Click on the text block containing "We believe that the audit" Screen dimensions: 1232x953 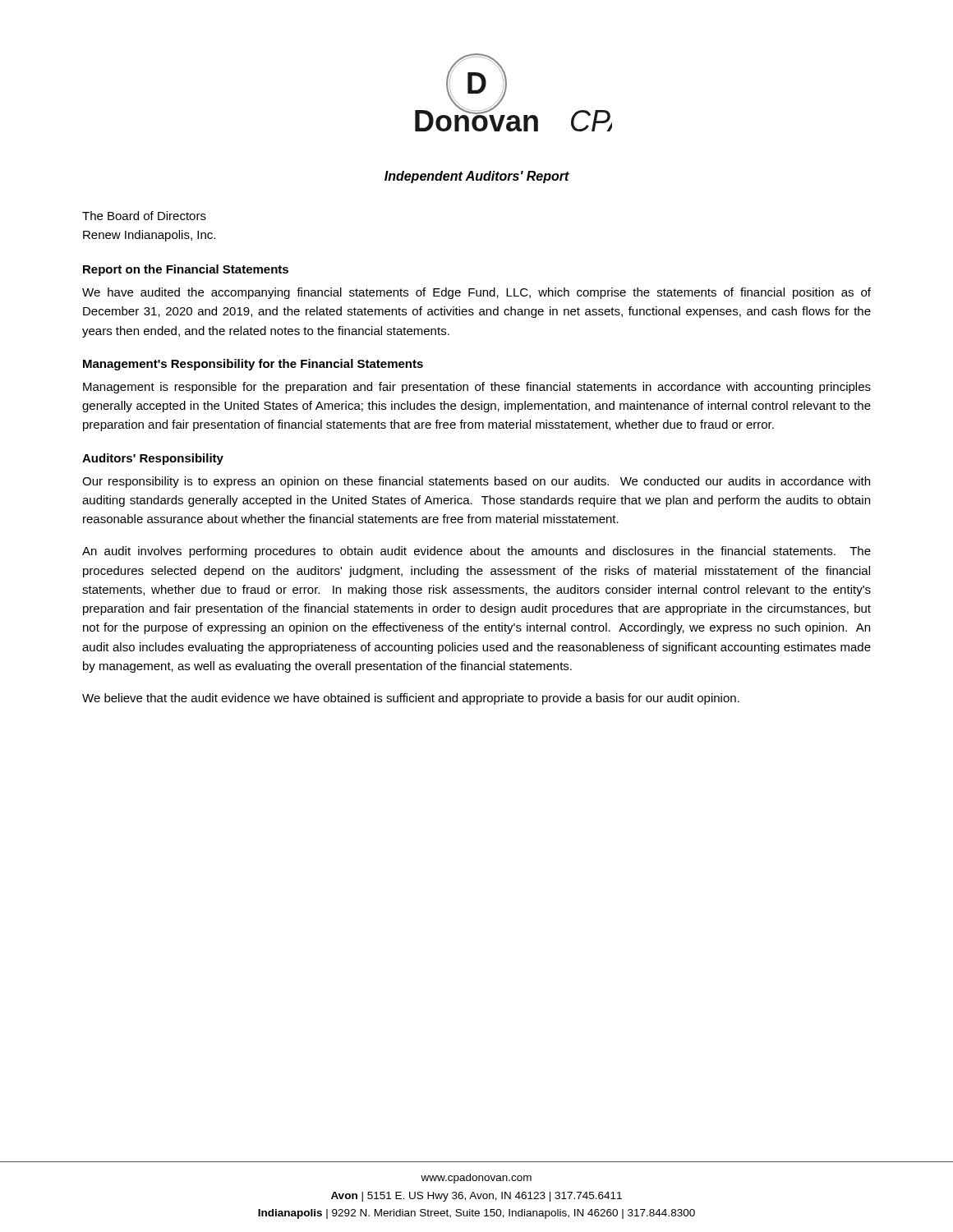click(411, 698)
